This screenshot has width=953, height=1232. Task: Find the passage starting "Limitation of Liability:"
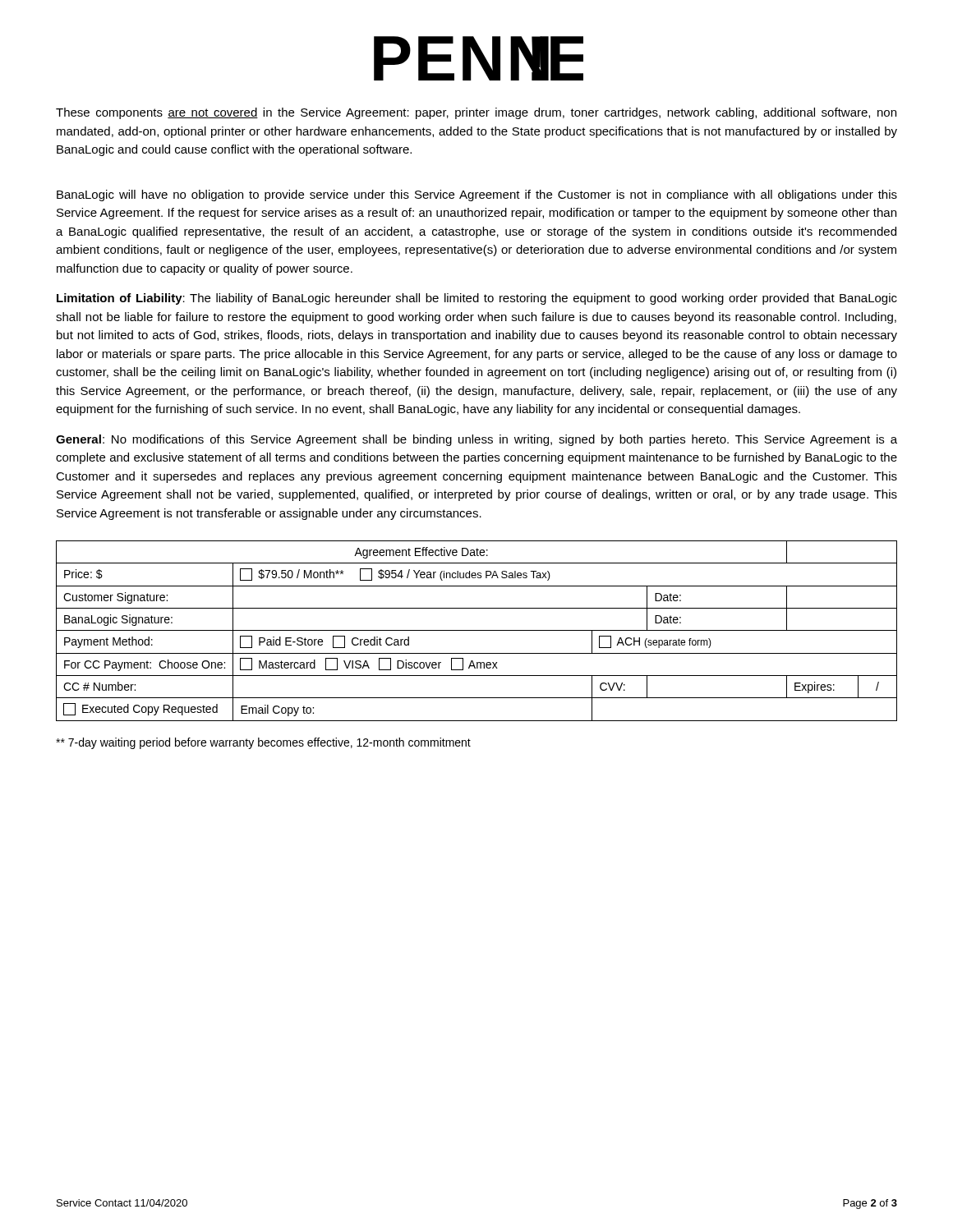(x=476, y=353)
